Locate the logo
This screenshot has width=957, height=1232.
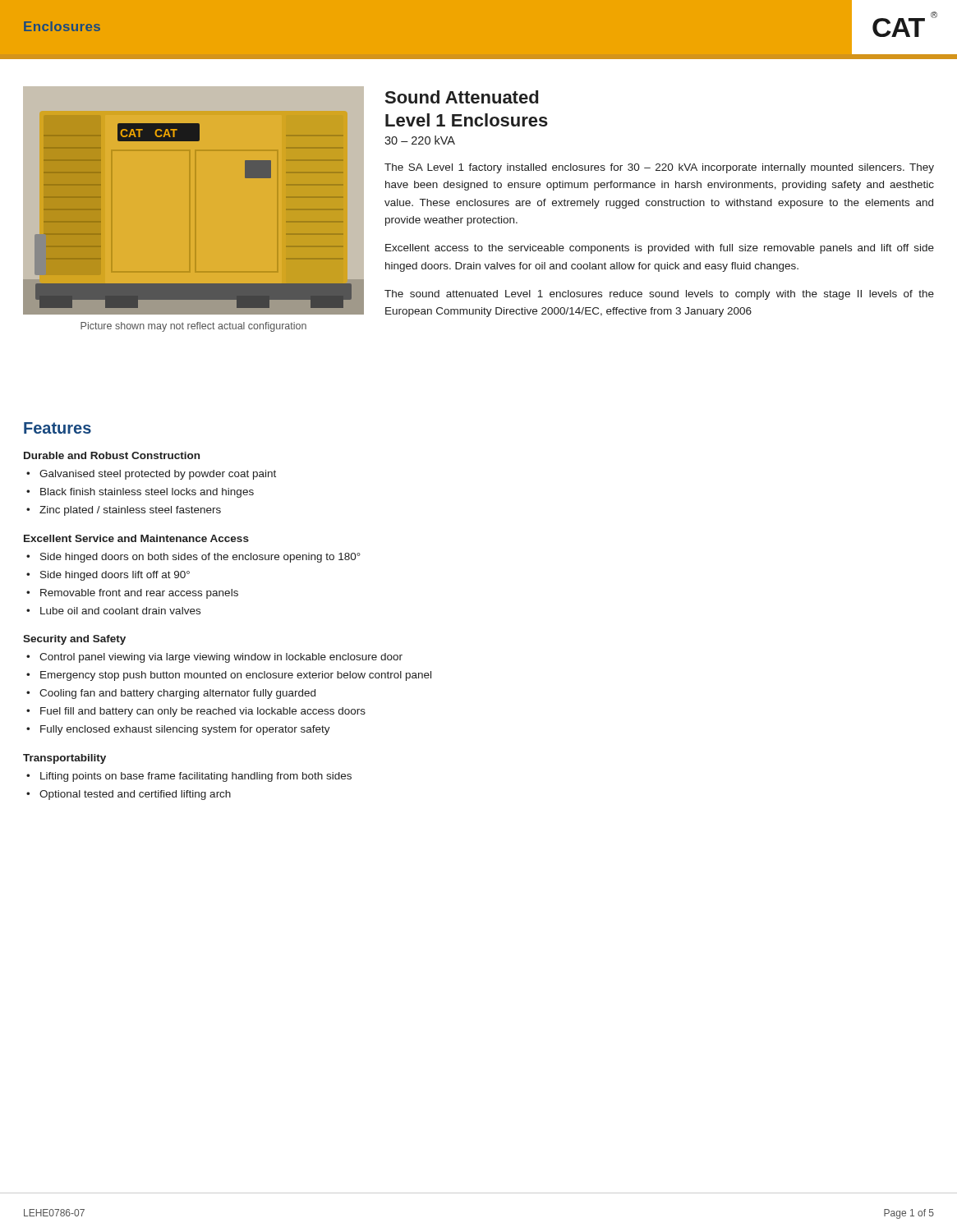(904, 27)
